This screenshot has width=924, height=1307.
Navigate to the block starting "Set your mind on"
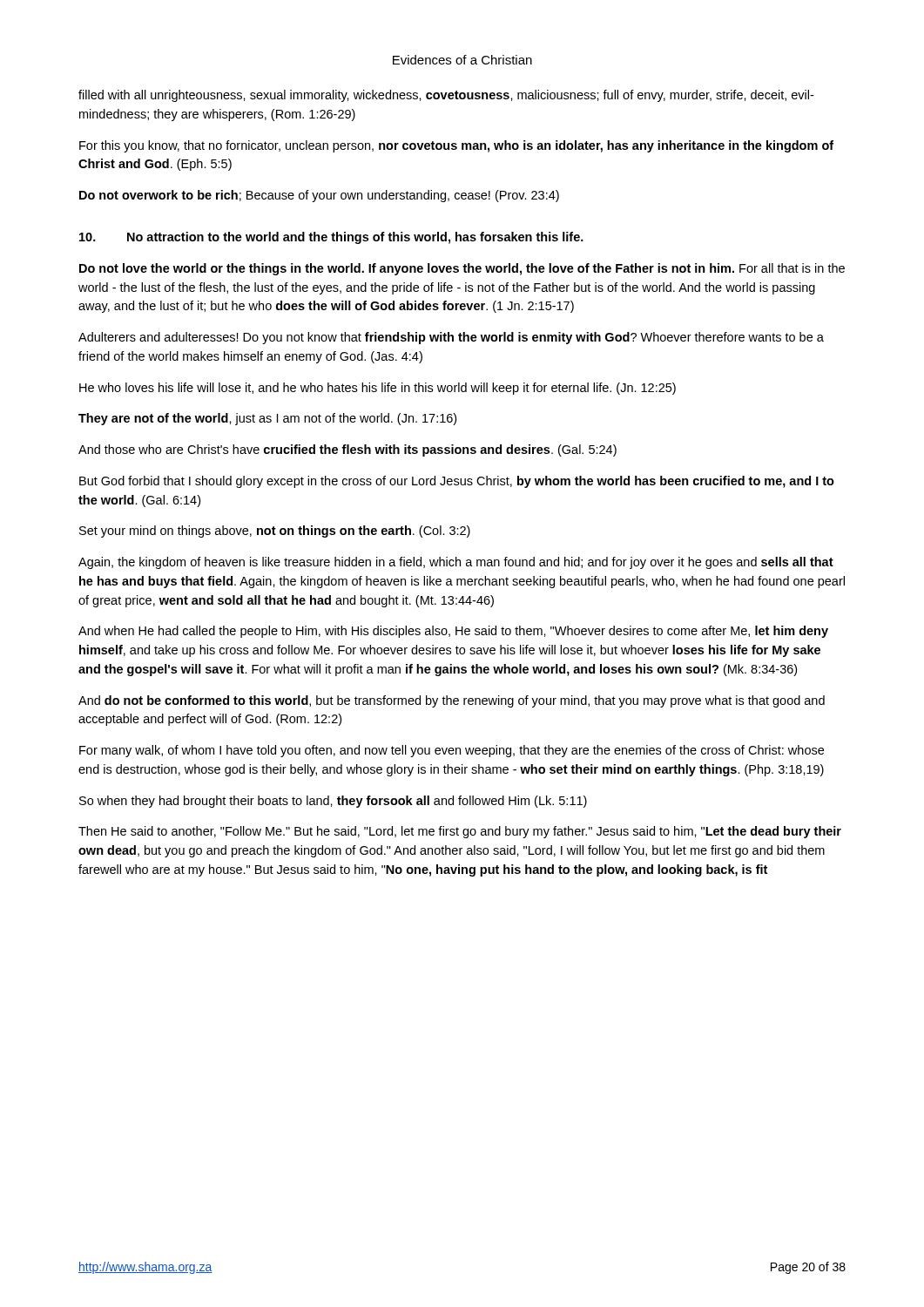tap(275, 531)
